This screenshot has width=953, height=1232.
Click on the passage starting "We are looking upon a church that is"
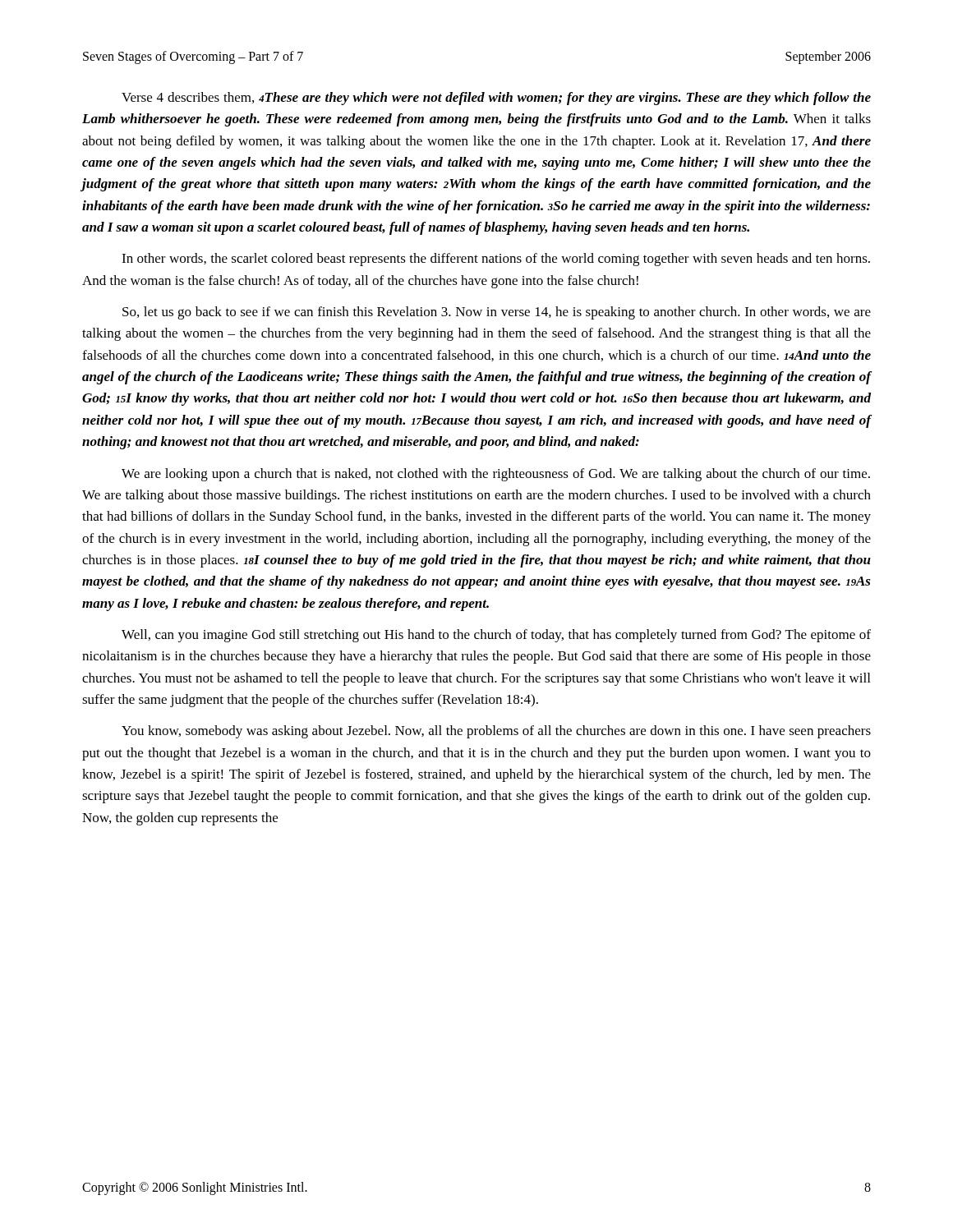[x=476, y=539]
